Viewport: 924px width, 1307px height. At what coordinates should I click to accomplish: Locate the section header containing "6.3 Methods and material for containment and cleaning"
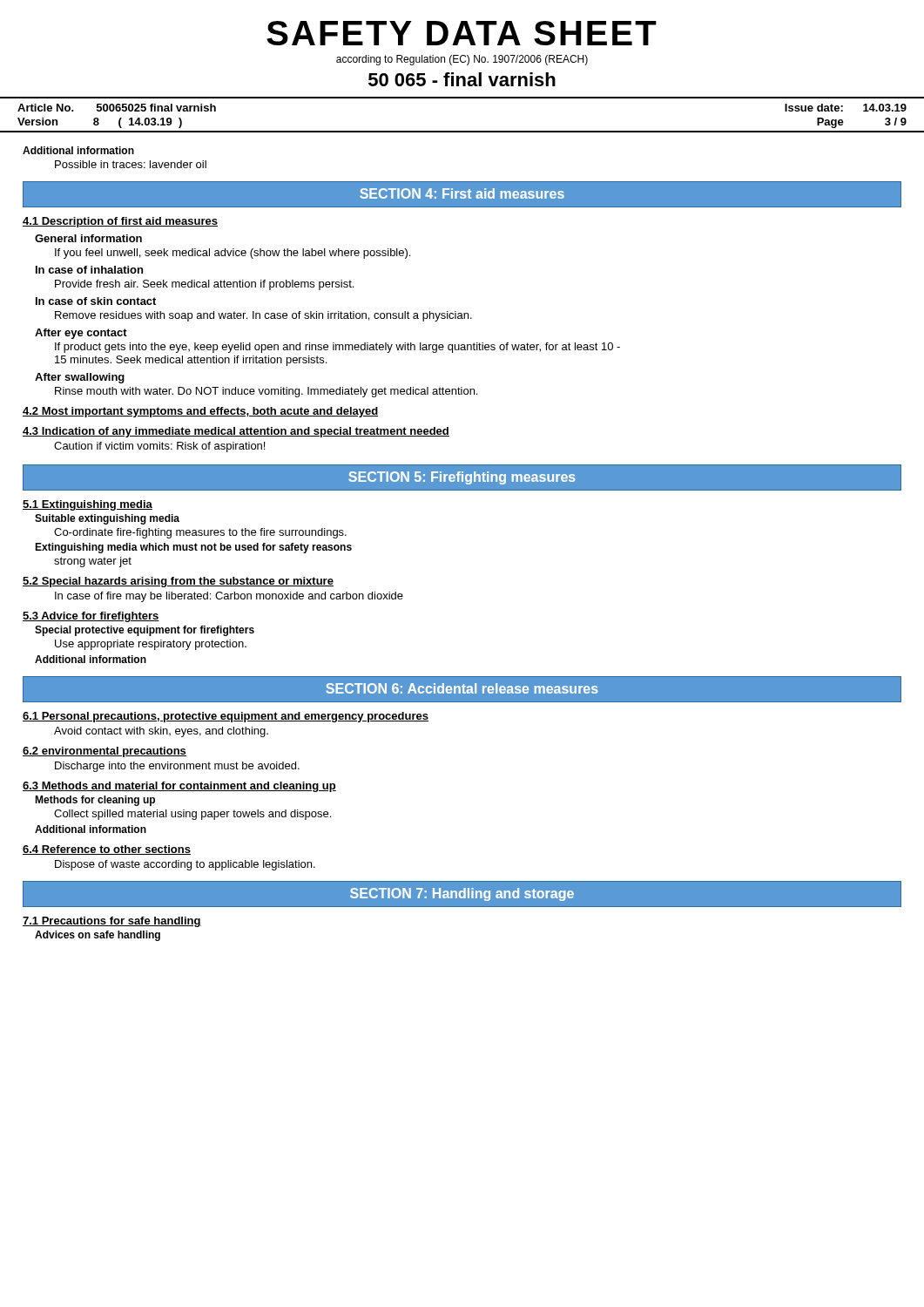pos(179,786)
